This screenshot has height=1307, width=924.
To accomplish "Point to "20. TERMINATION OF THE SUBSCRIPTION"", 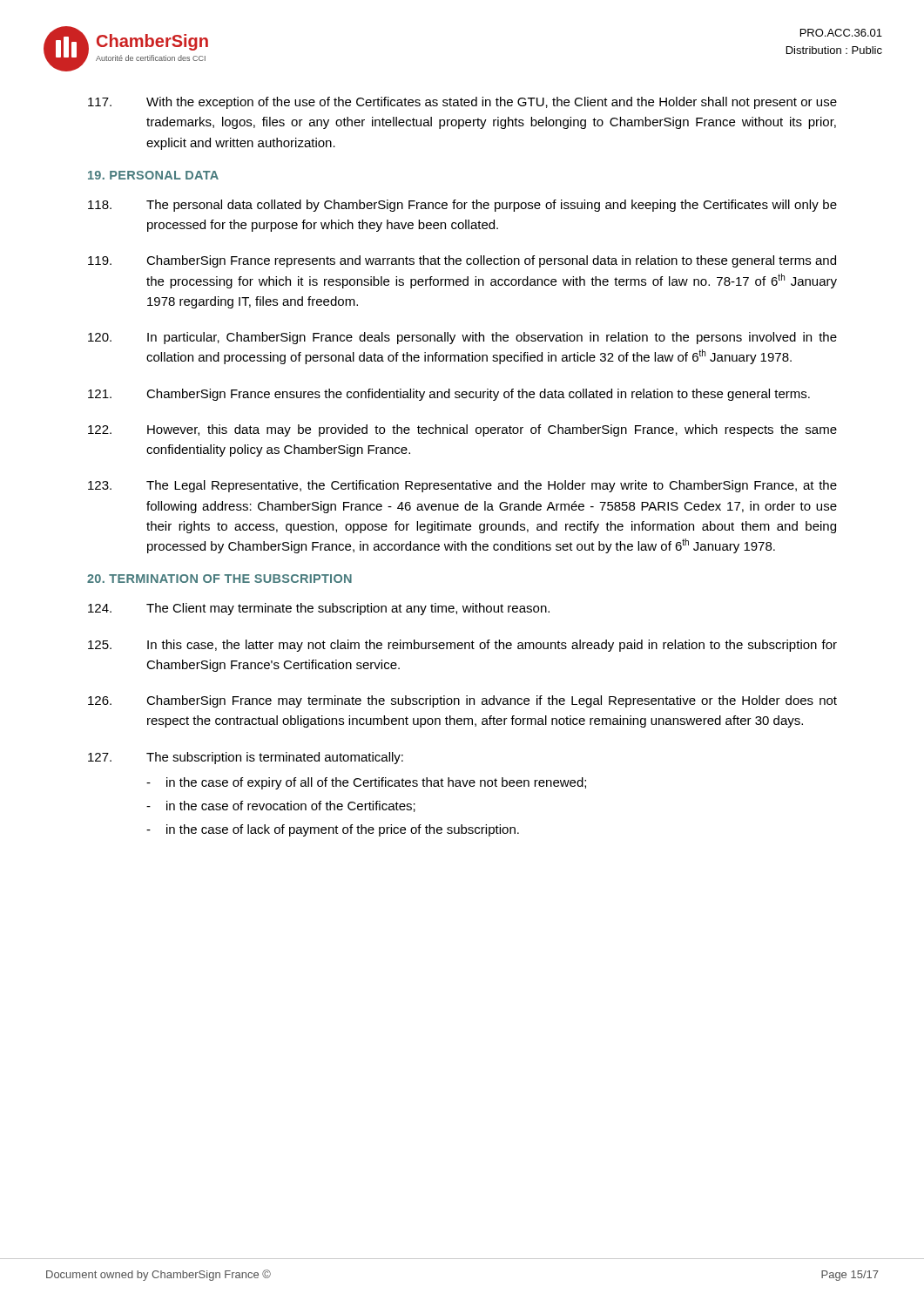I will click(220, 579).
